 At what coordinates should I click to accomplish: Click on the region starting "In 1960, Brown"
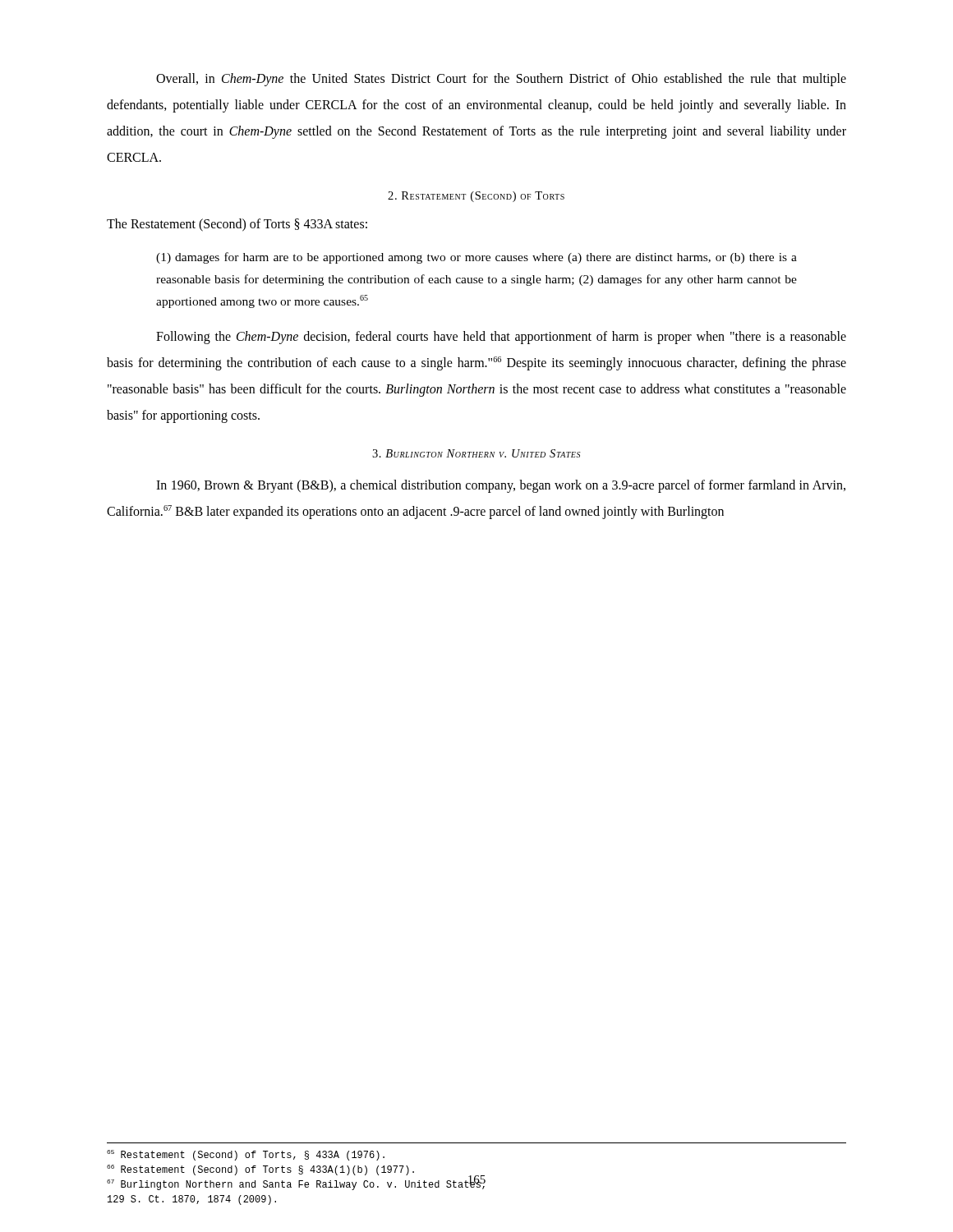pyautogui.click(x=476, y=499)
